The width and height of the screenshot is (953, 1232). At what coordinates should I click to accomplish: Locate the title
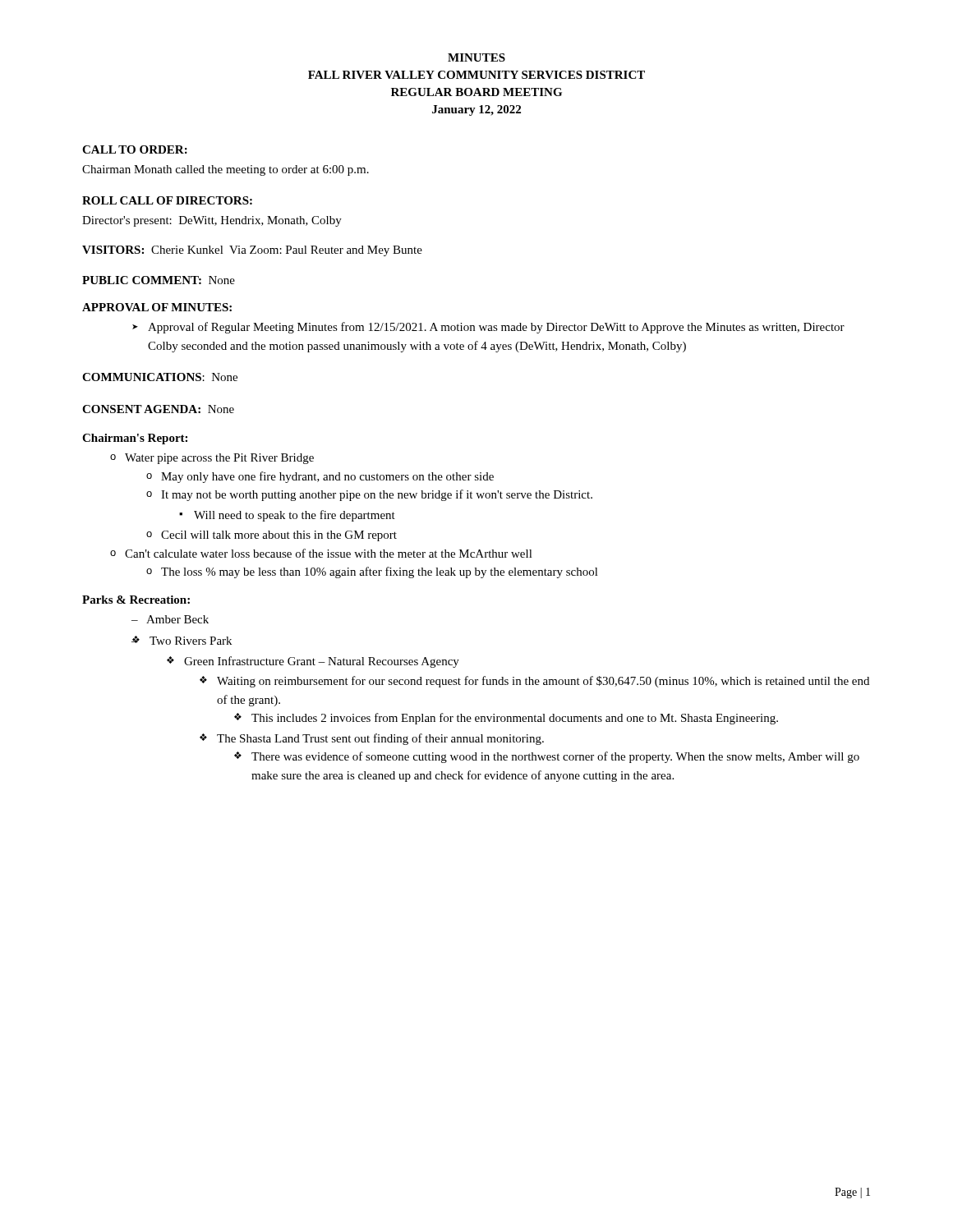point(476,84)
